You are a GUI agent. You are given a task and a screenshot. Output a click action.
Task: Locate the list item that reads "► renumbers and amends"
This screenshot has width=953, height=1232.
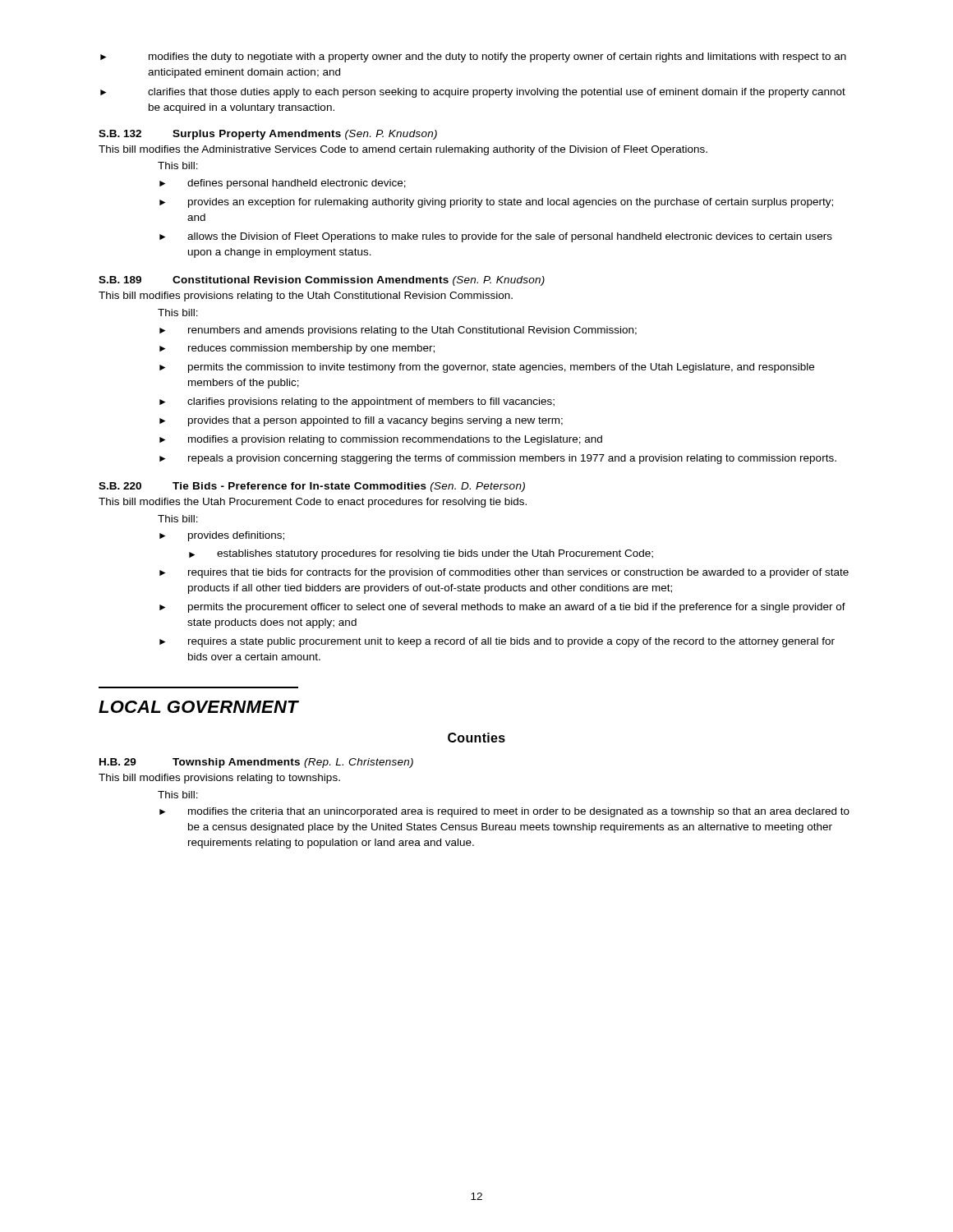tap(506, 330)
